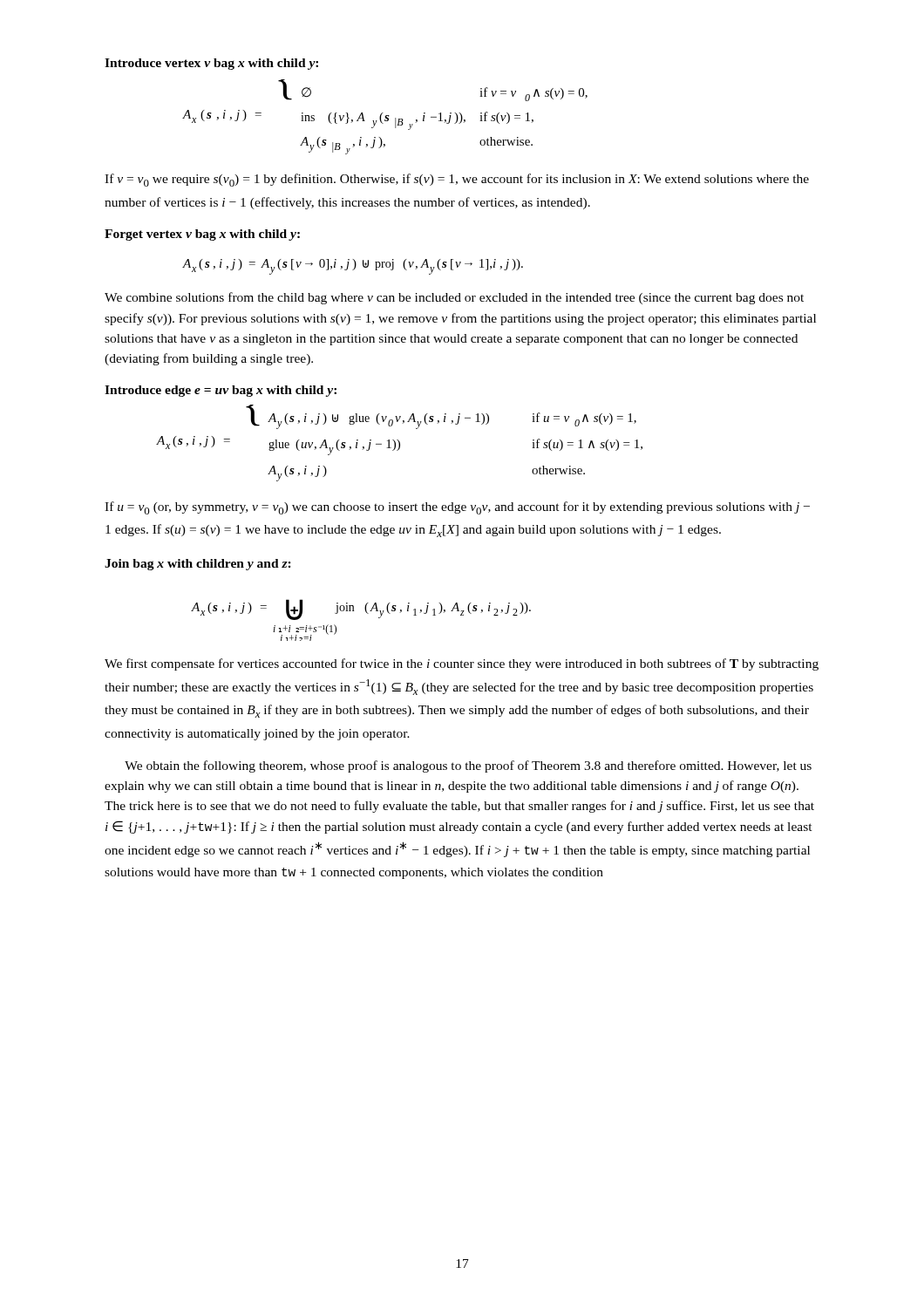Screen dimensions: 1308x924
Task: Find the block on this page that starts "We combine solutions from"
Action: [x=461, y=328]
